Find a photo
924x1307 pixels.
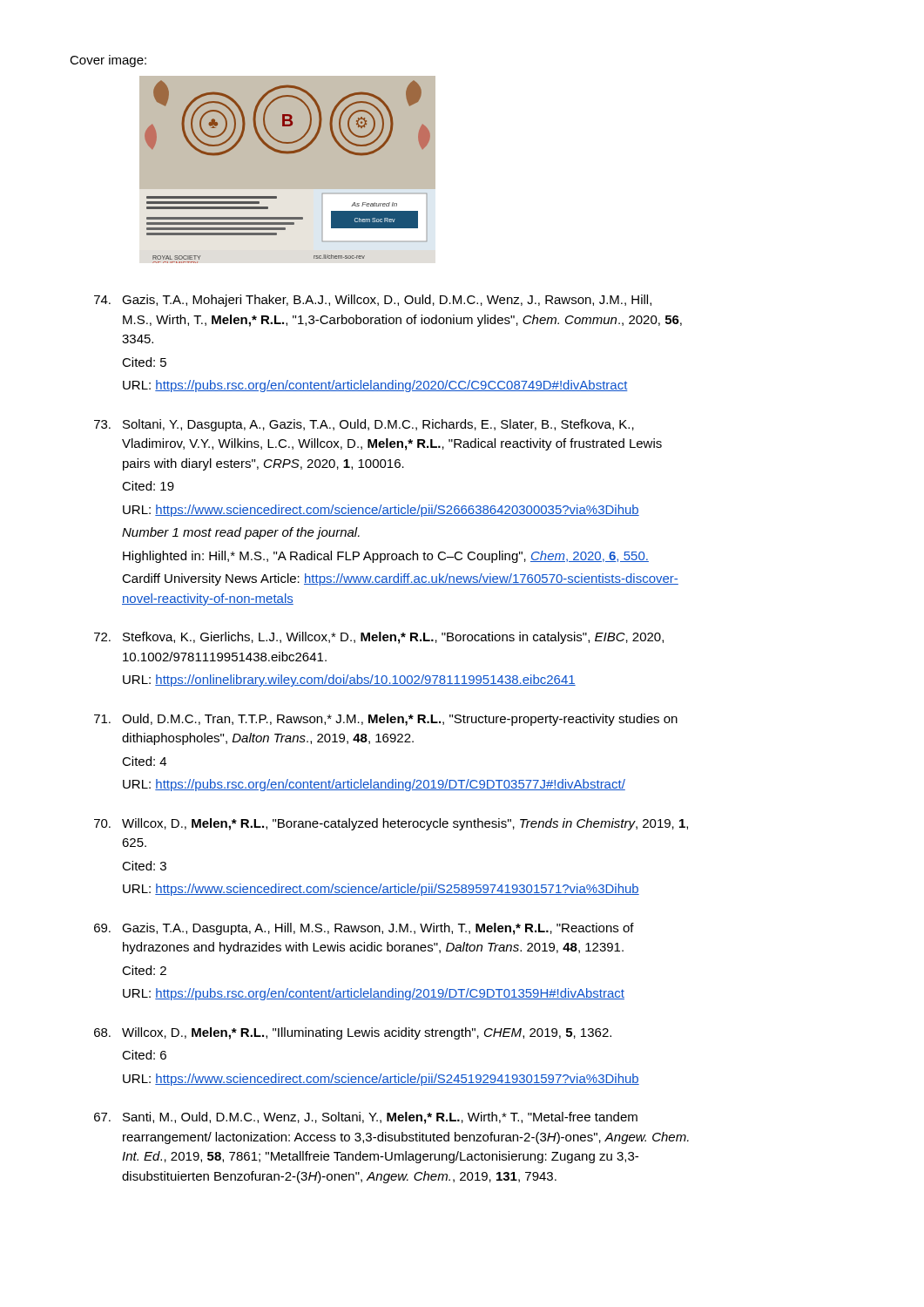click(287, 171)
